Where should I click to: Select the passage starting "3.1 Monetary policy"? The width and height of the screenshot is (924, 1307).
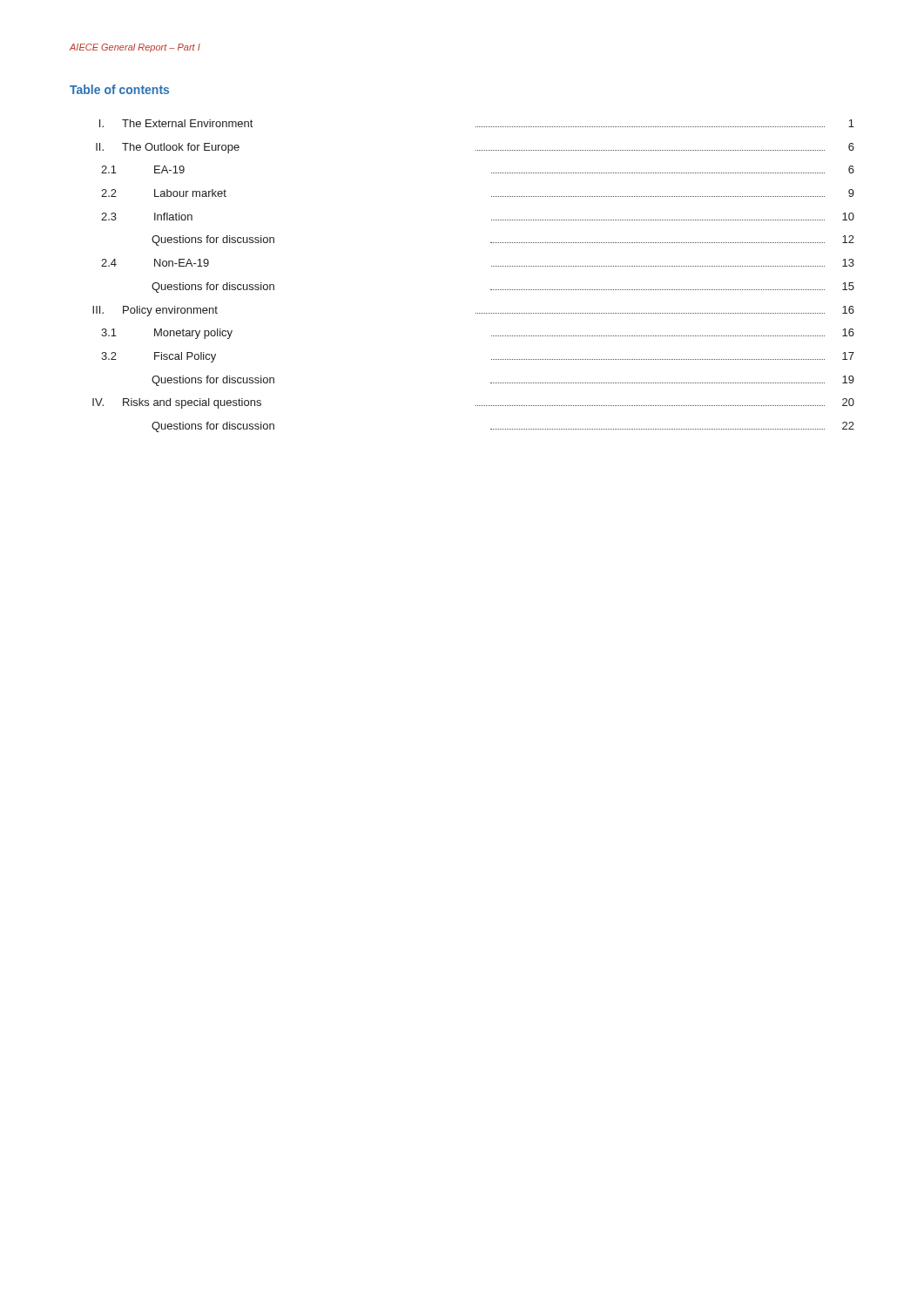tap(193, 333)
